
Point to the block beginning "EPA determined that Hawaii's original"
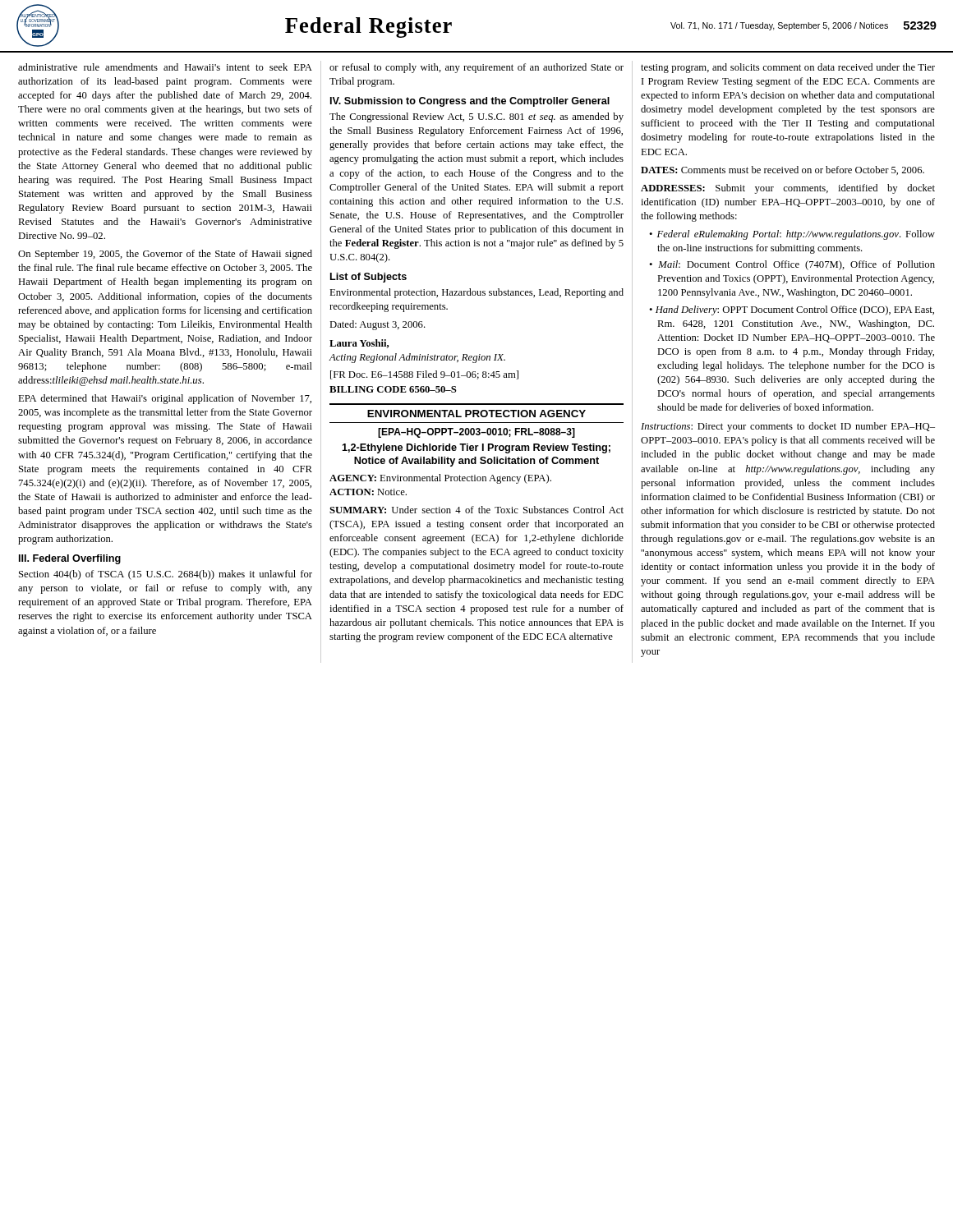(165, 469)
